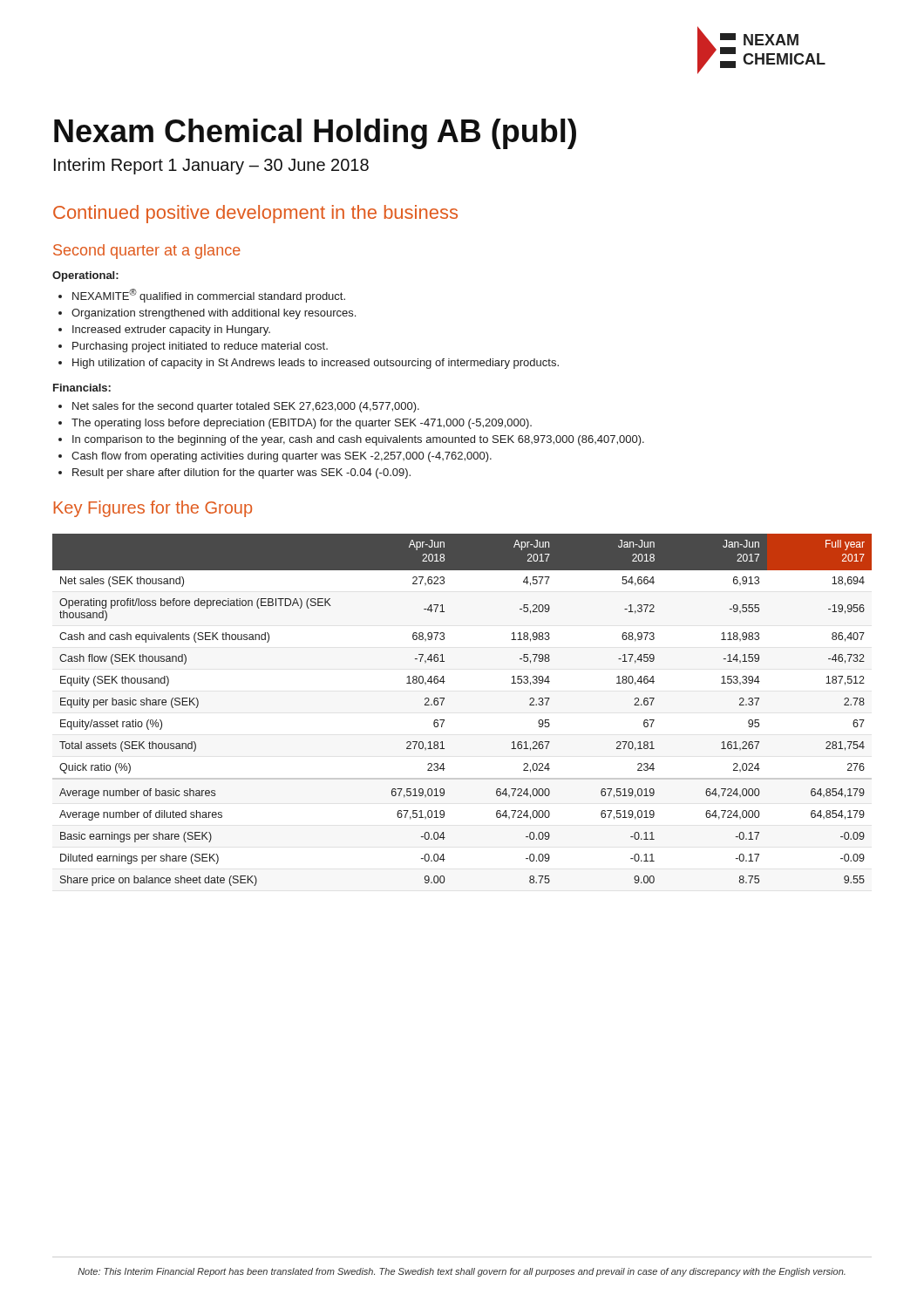Find "Continued positive development in the business" on this page
The width and height of the screenshot is (924, 1308).
462,213
